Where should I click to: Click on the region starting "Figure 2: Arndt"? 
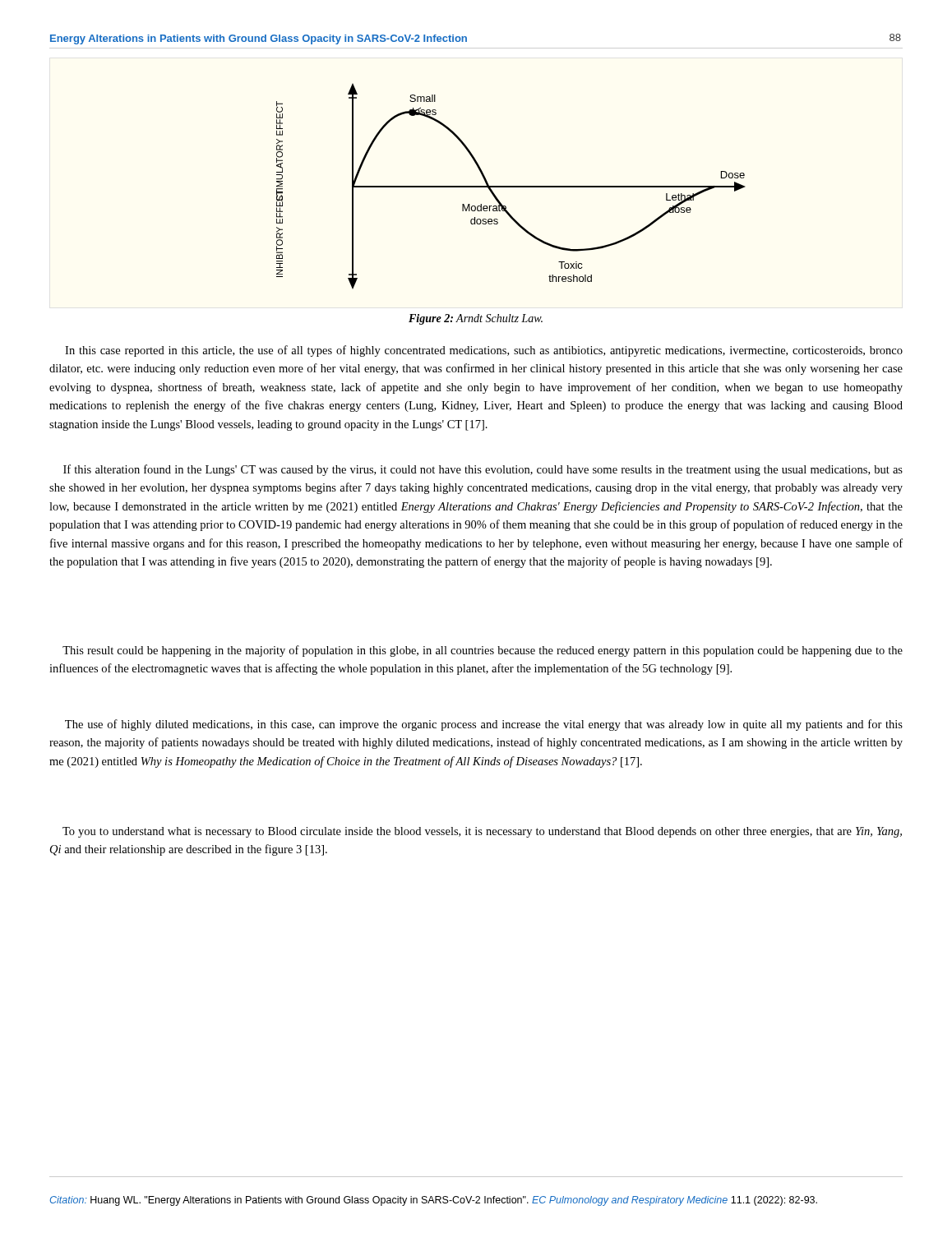point(476,318)
